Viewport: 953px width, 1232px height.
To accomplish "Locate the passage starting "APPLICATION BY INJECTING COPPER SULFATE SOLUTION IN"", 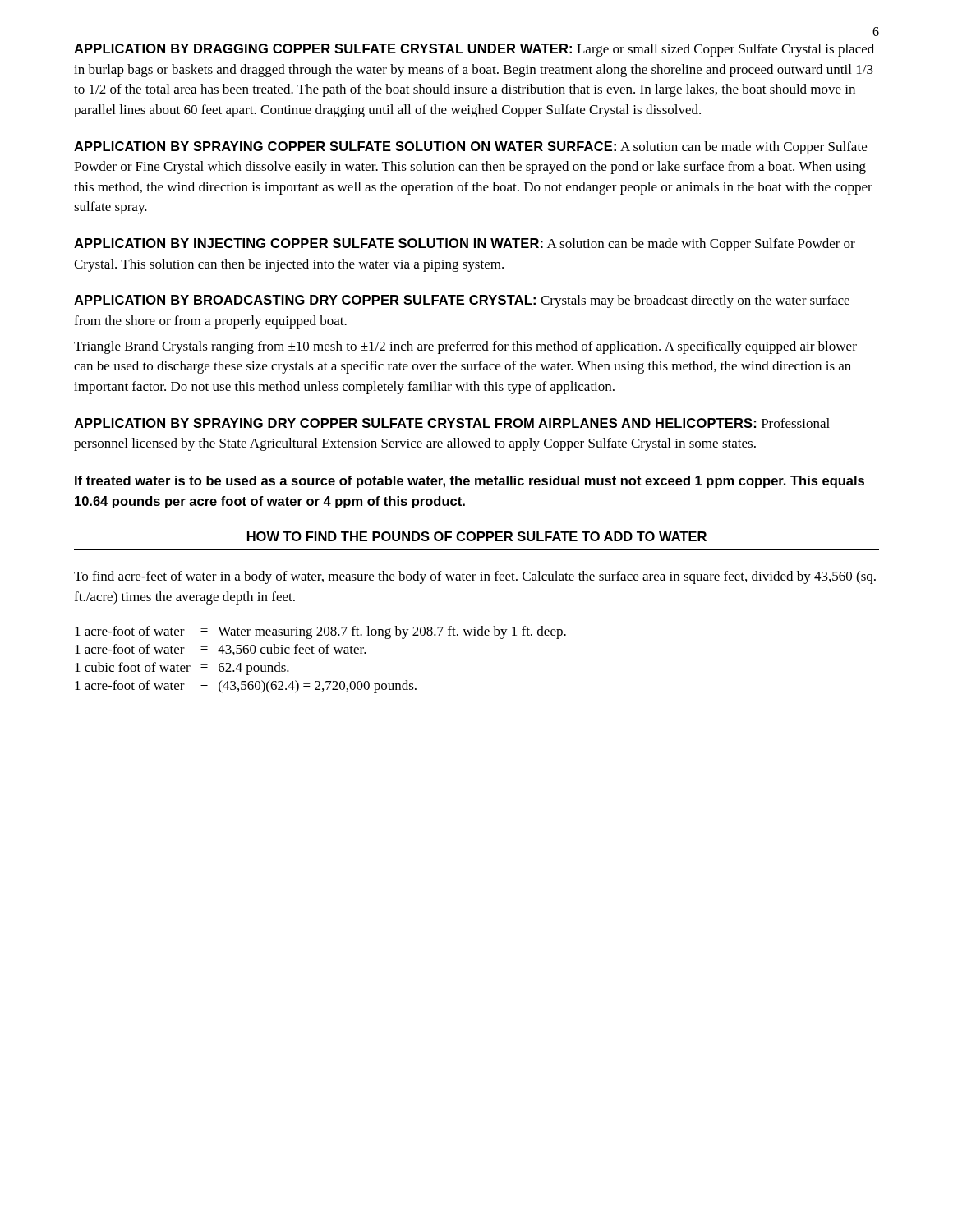I will tap(476, 254).
